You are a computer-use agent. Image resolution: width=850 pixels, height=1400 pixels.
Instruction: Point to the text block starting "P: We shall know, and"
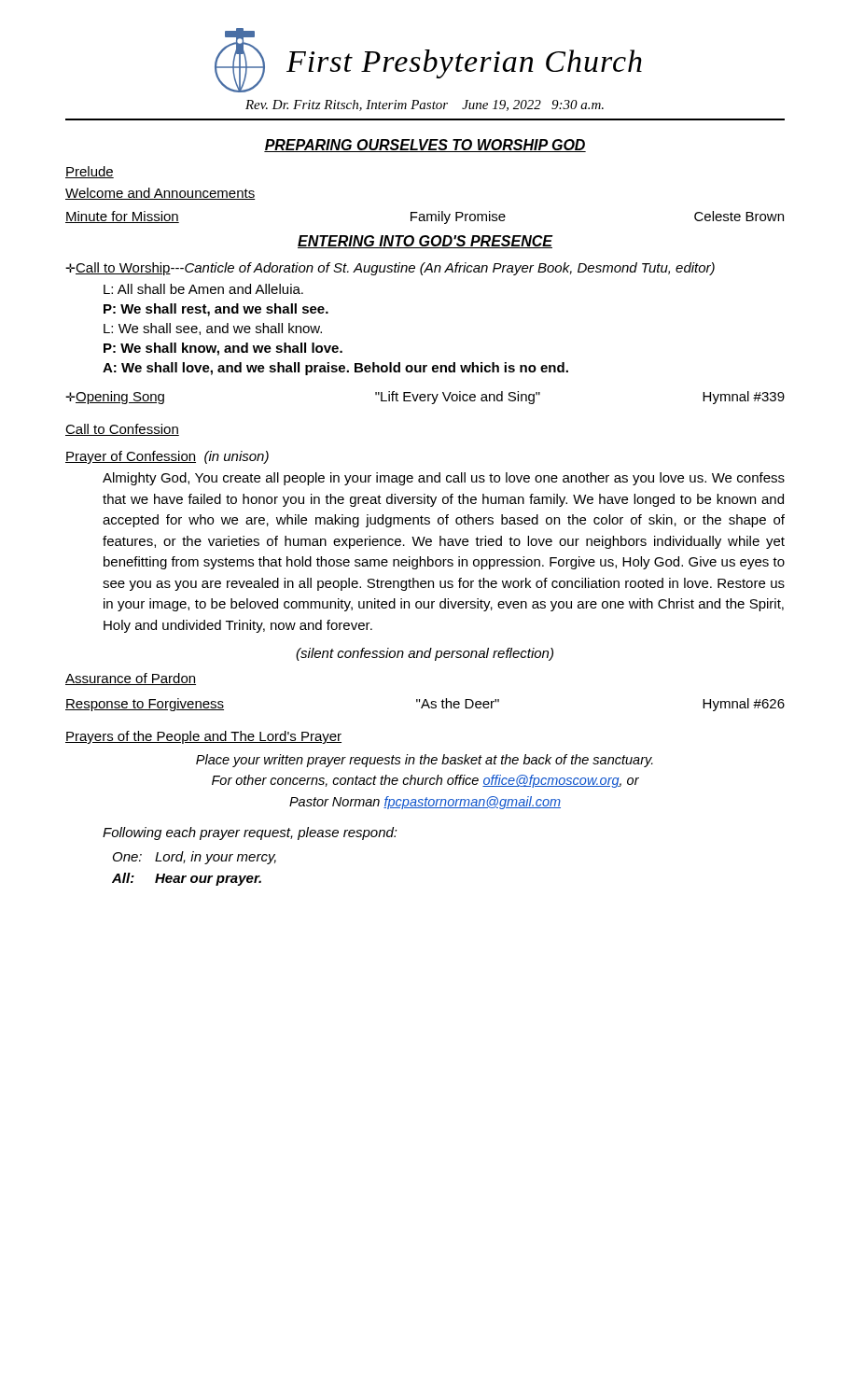(x=223, y=348)
